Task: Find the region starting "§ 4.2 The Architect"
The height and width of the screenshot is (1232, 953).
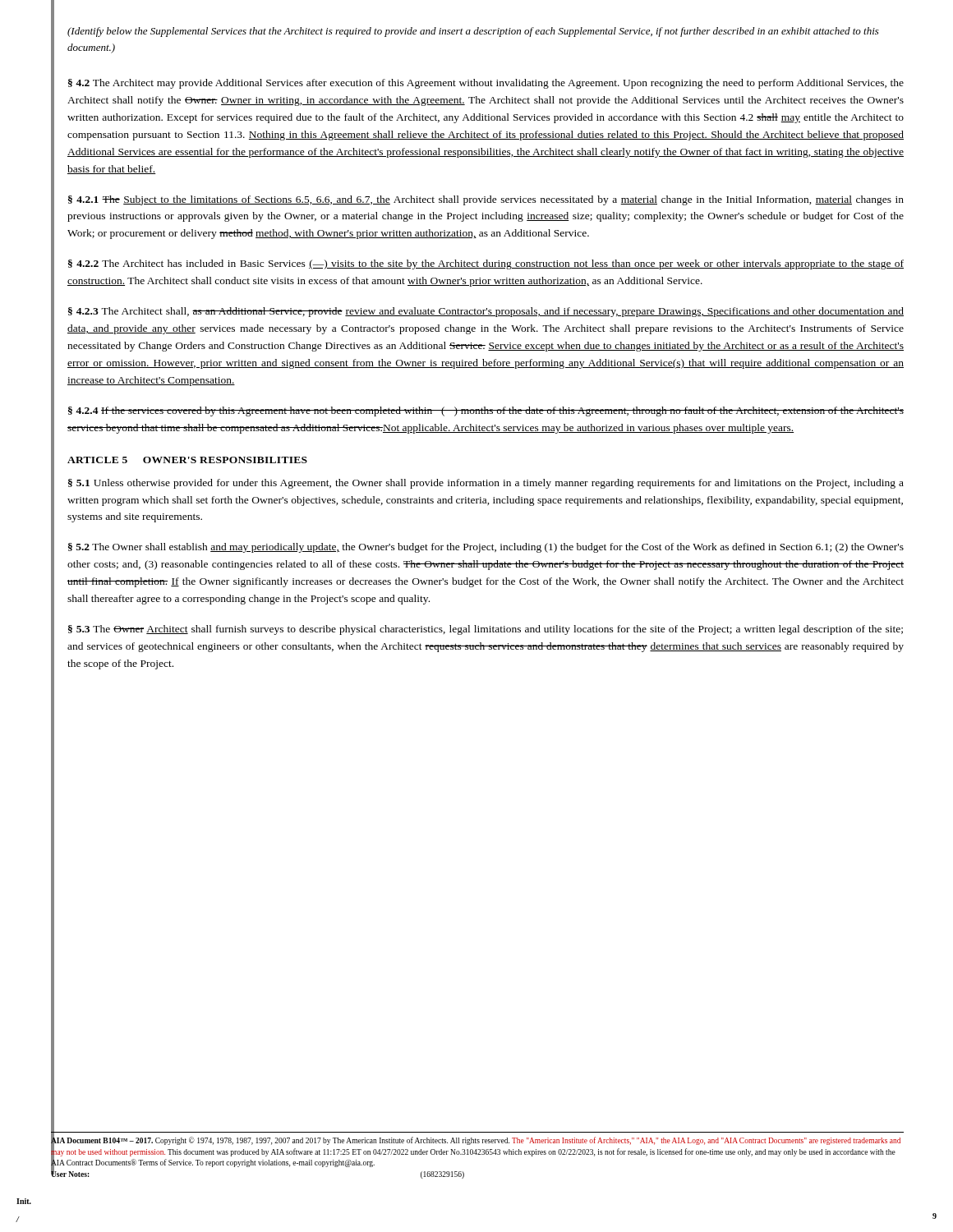Action: click(486, 125)
